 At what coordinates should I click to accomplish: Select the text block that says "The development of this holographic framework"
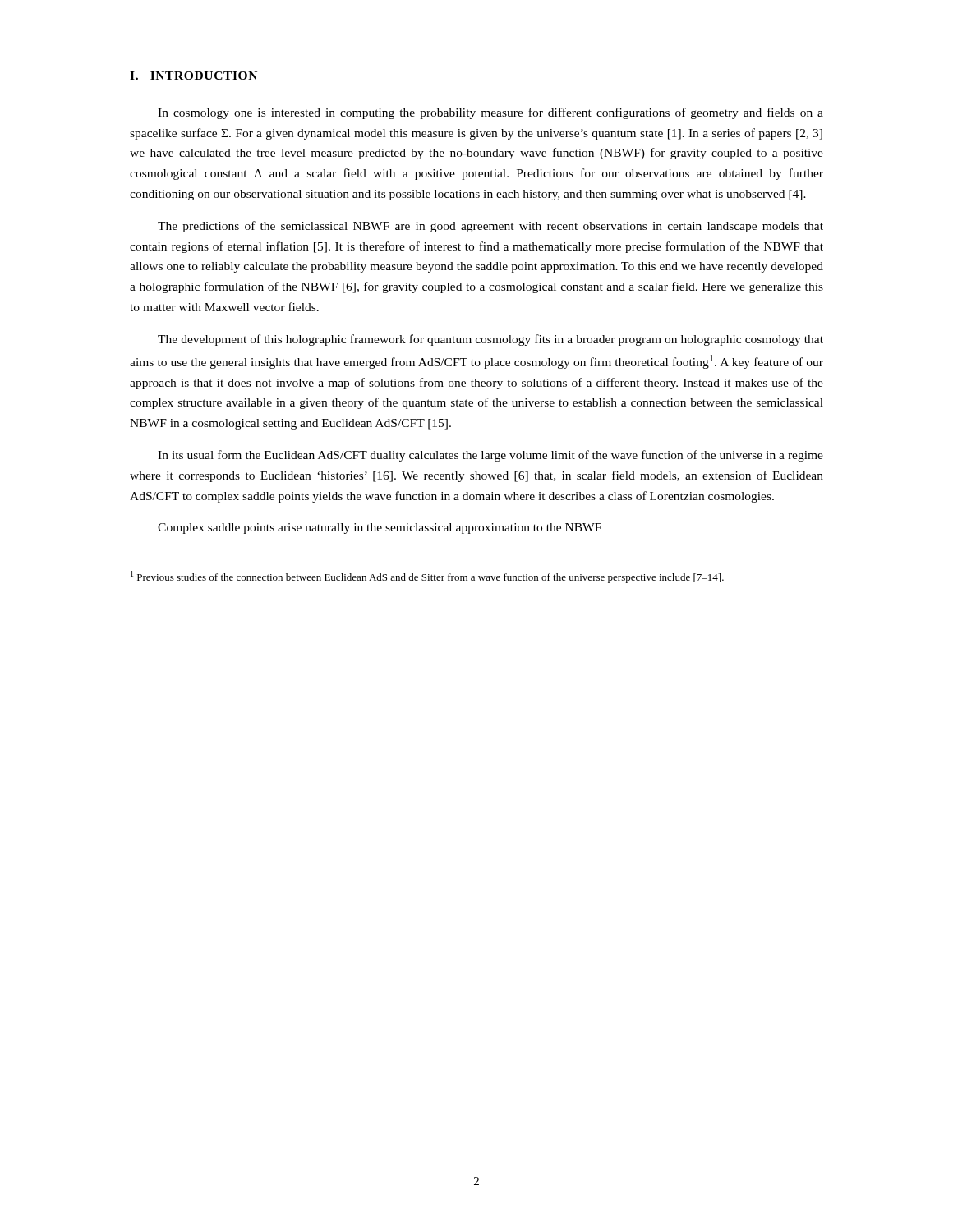[476, 381]
